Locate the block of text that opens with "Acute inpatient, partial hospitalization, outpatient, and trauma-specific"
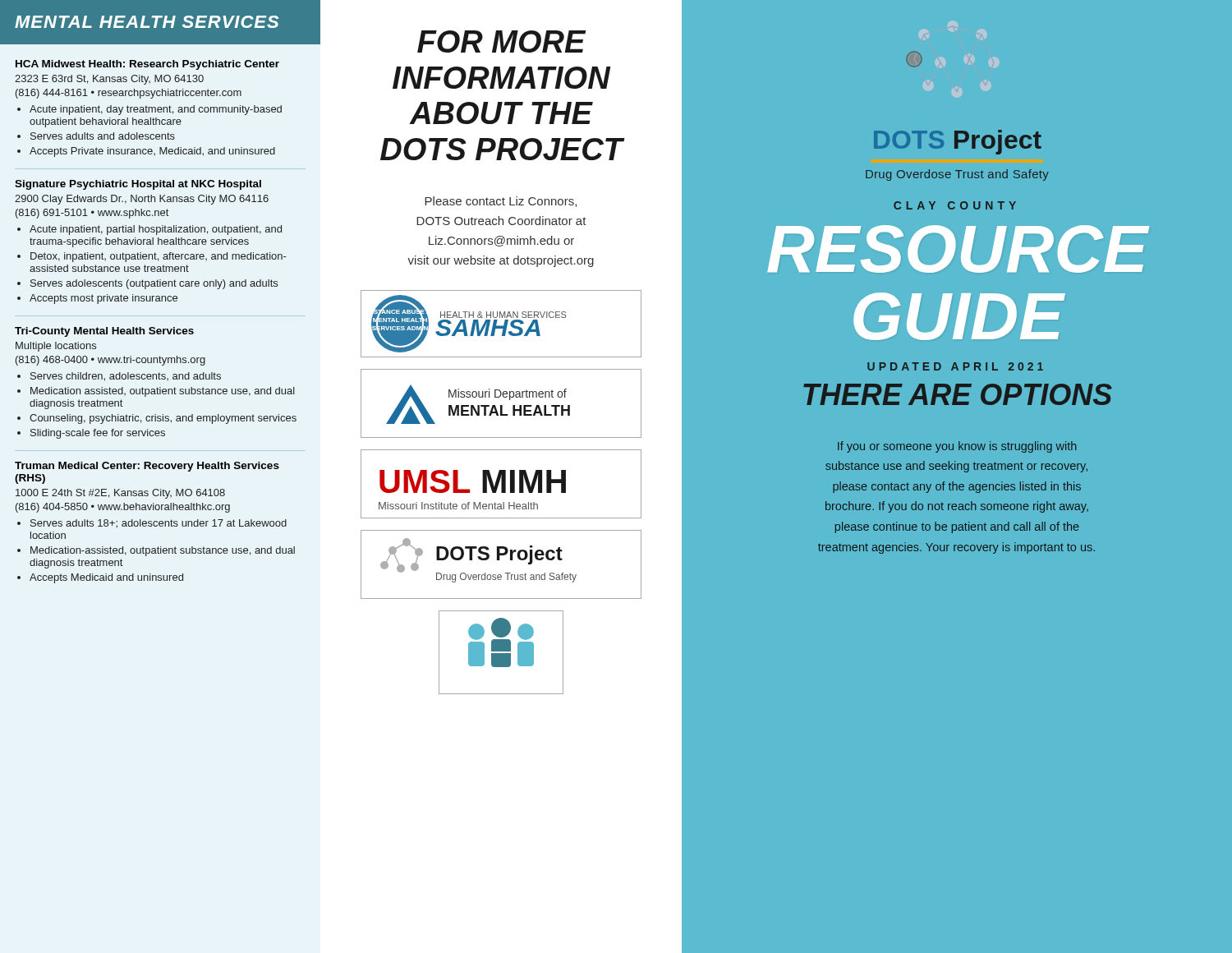The width and height of the screenshot is (1232, 953). 156,235
